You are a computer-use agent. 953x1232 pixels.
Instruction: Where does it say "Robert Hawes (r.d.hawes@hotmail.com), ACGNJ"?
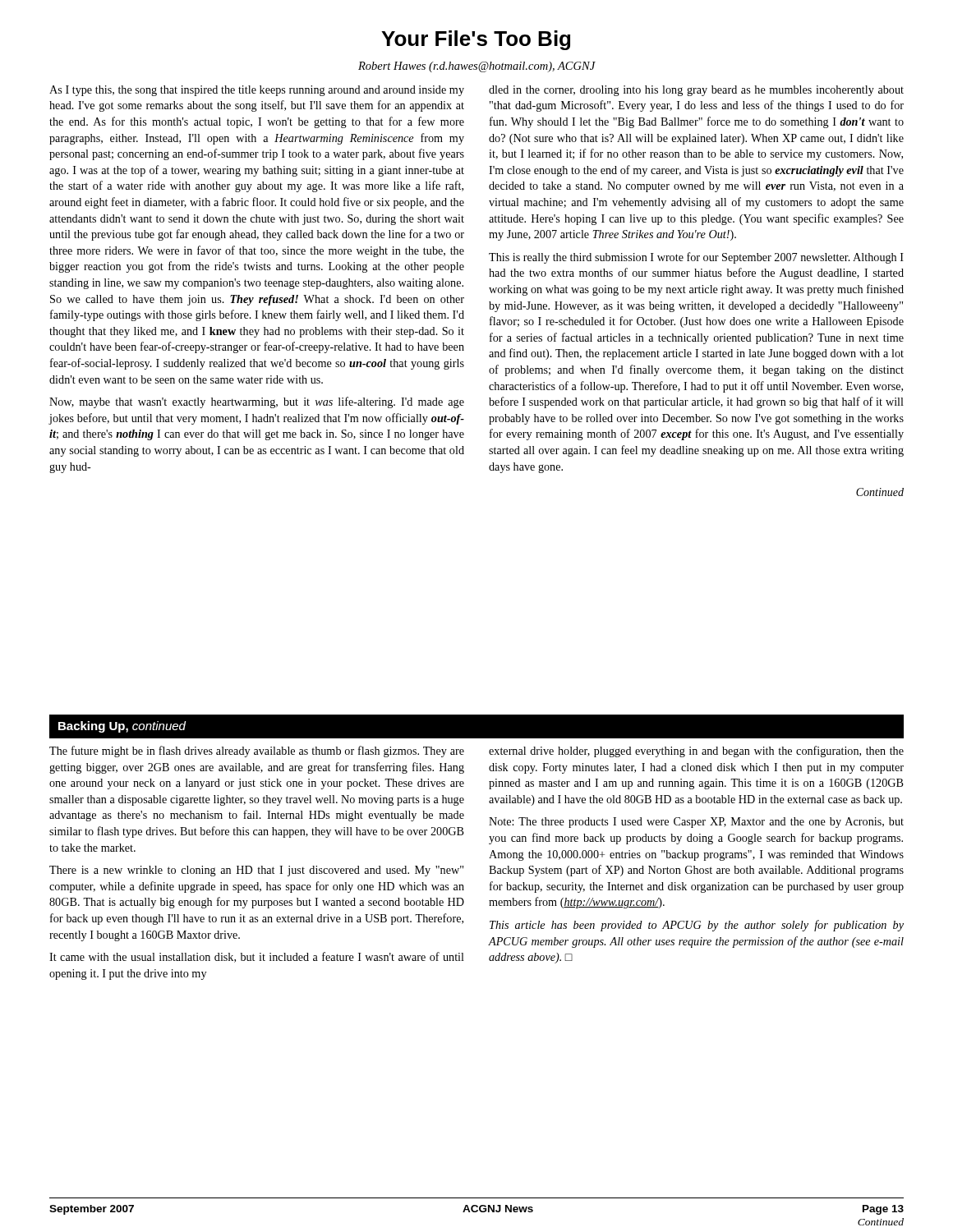[x=476, y=66]
